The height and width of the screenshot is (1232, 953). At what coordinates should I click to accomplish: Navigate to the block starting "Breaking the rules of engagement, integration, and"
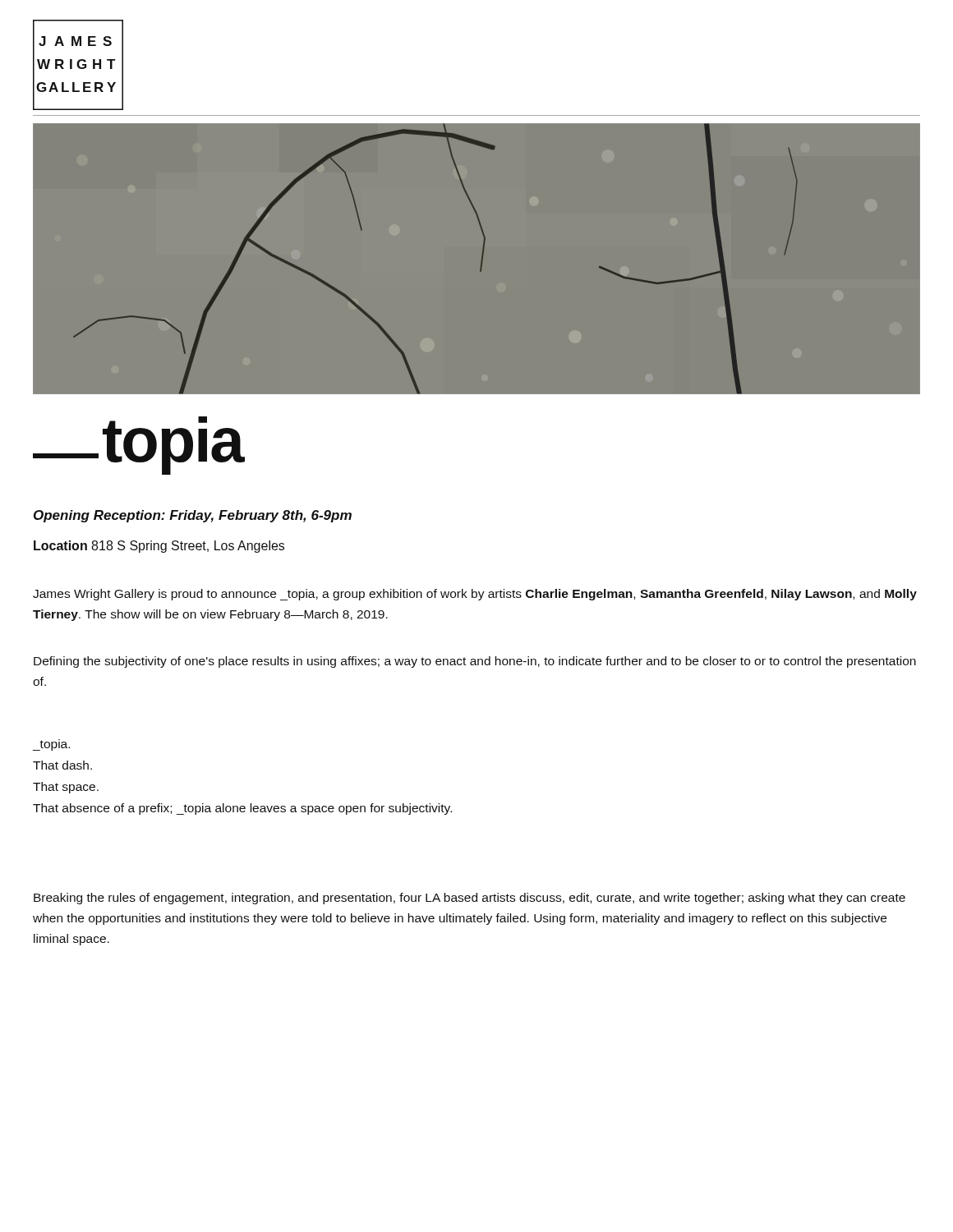pyautogui.click(x=476, y=918)
